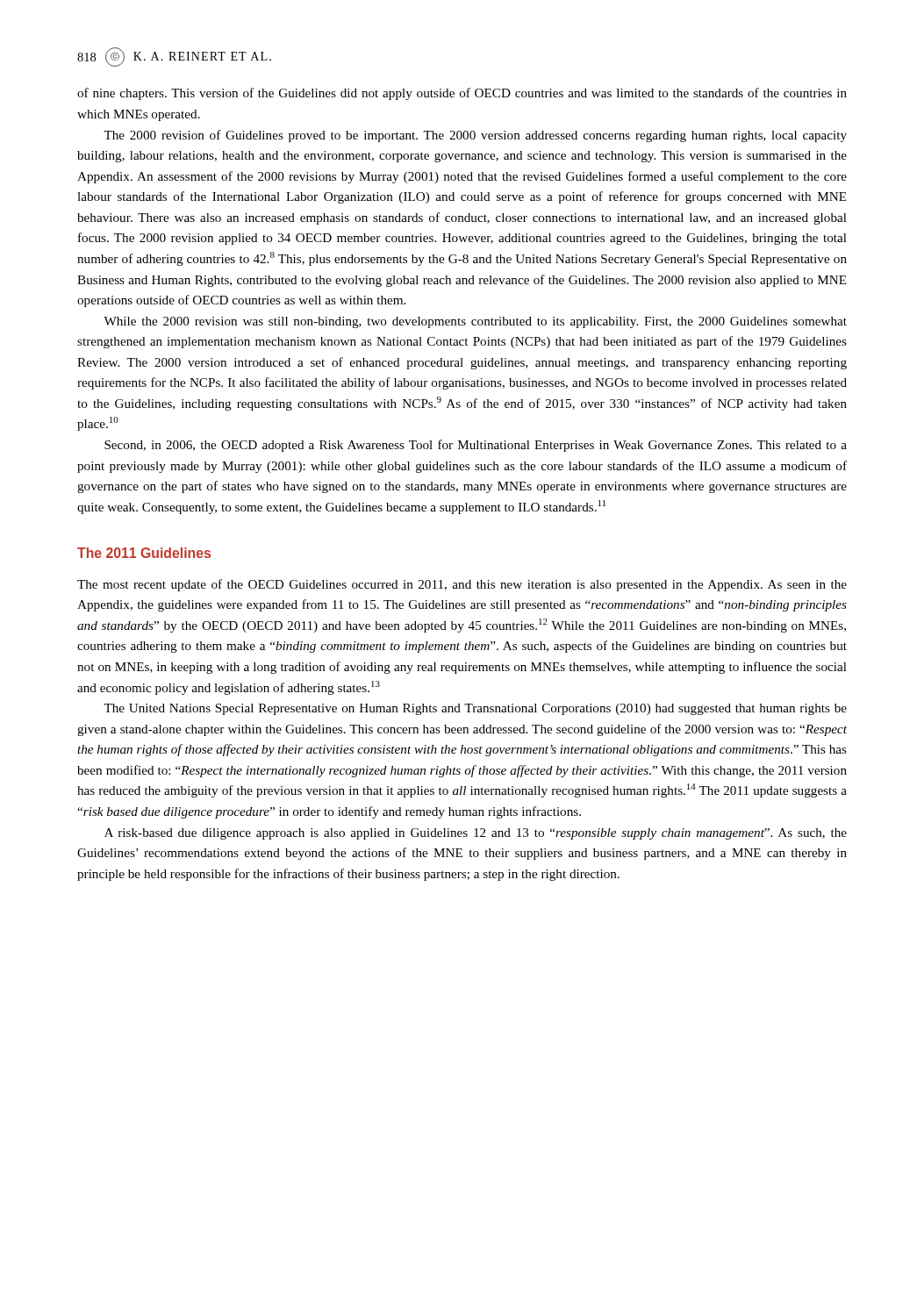Select the text block starting "Second, in 2006, the OECD adopted a Risk"
The image size is (924, 1316).
tap(462, 476)
